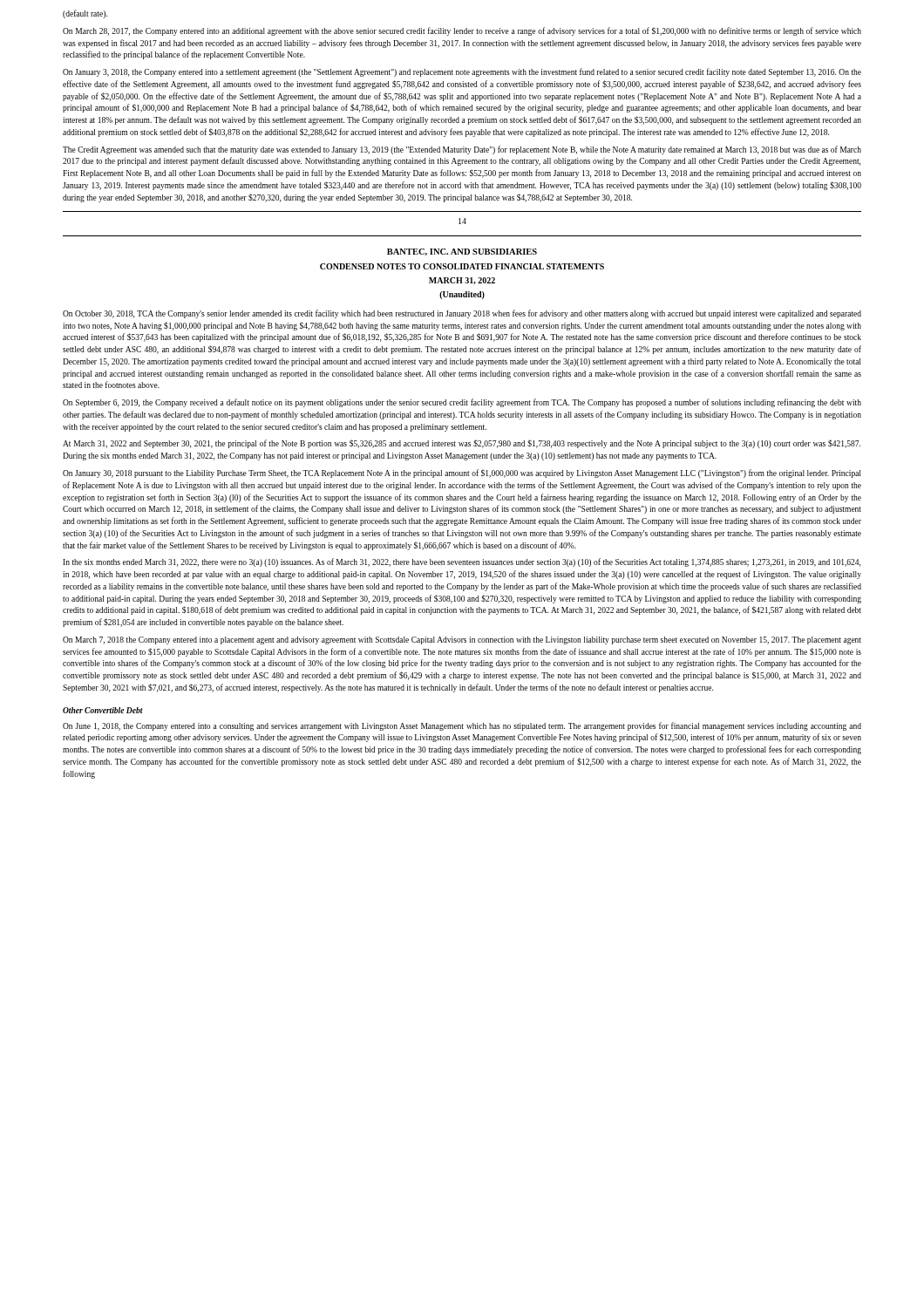Image resolution: width=924 pixels, height=1308 pixels.
Task: Where is the passage that starts "On October 30, 2018, TCA the Company's"?
Action: tap(462, 351)
